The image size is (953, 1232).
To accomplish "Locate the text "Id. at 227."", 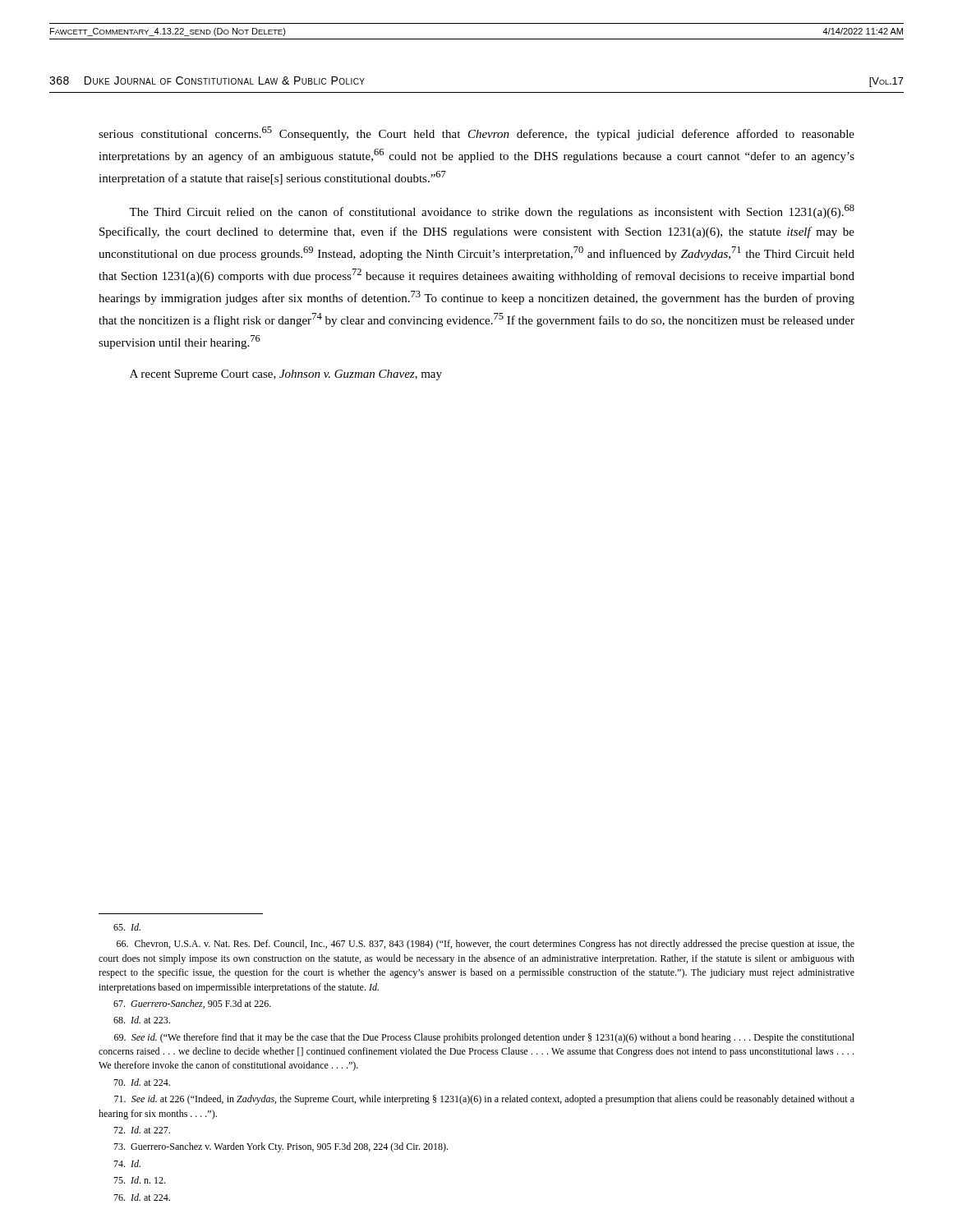I will [135, 1130].
